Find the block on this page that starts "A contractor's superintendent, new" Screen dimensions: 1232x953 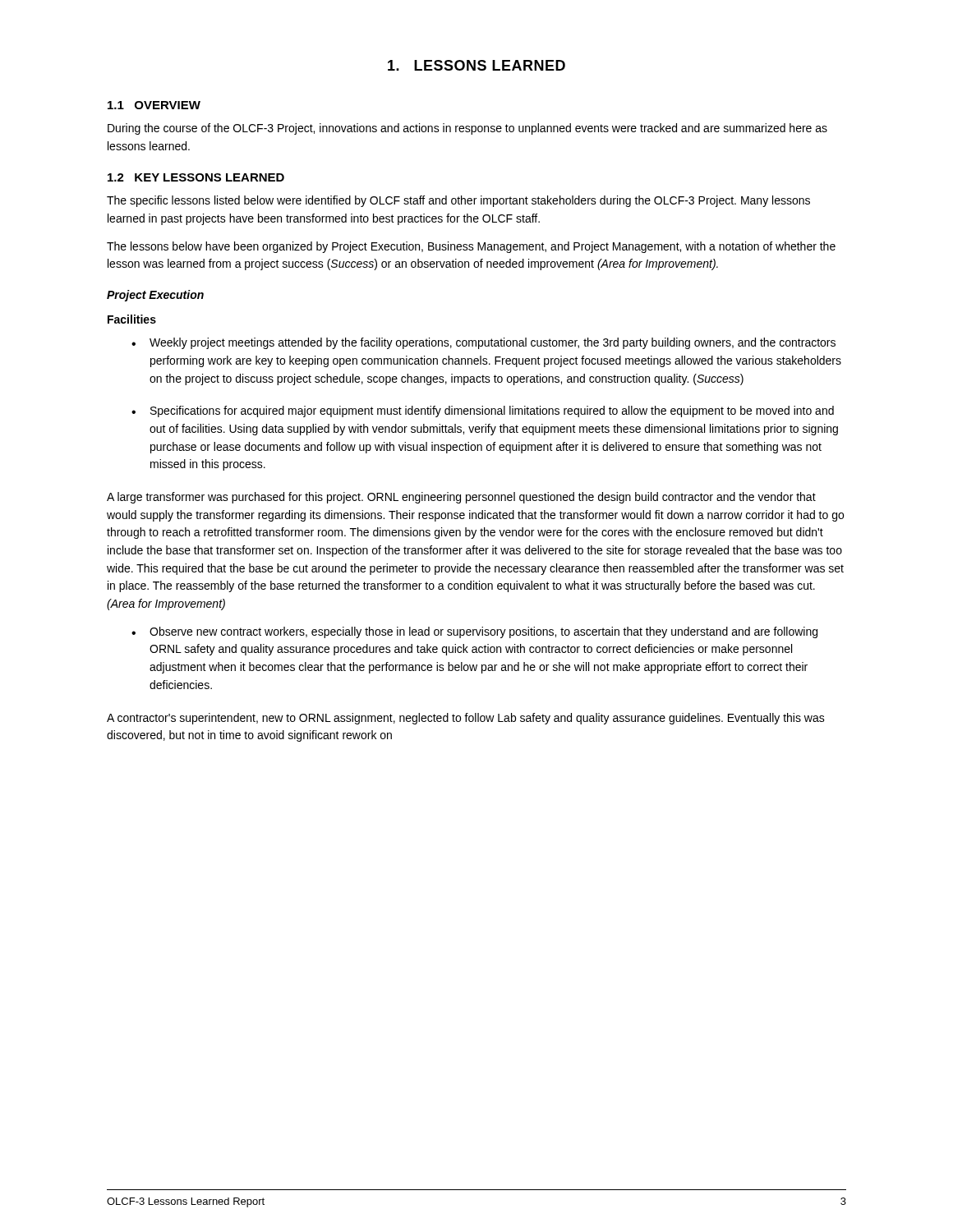466,726
